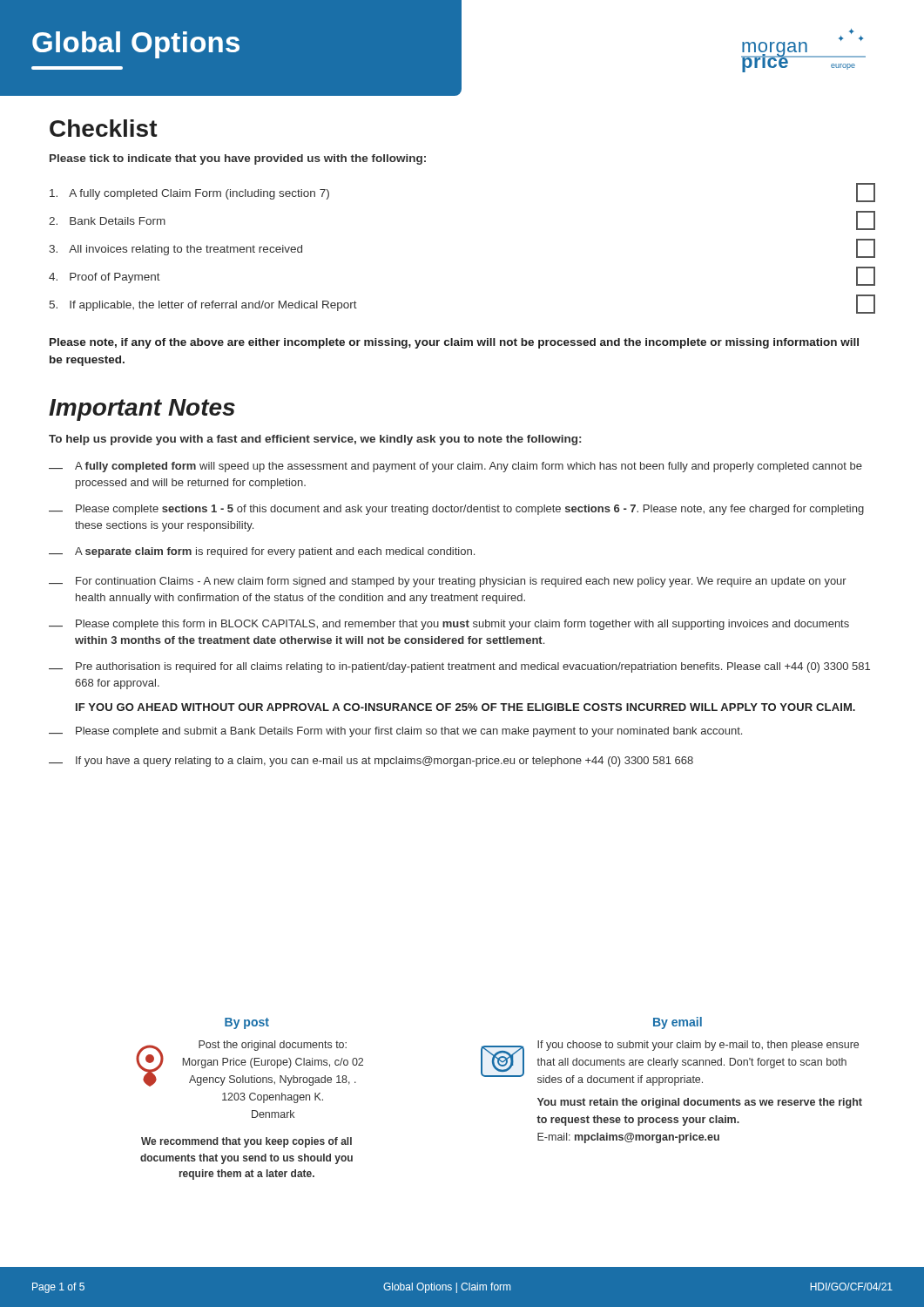Find "2.Bank Details Form" on this page
Viewport: 924px width, 1307px height.
pos(104,218)
